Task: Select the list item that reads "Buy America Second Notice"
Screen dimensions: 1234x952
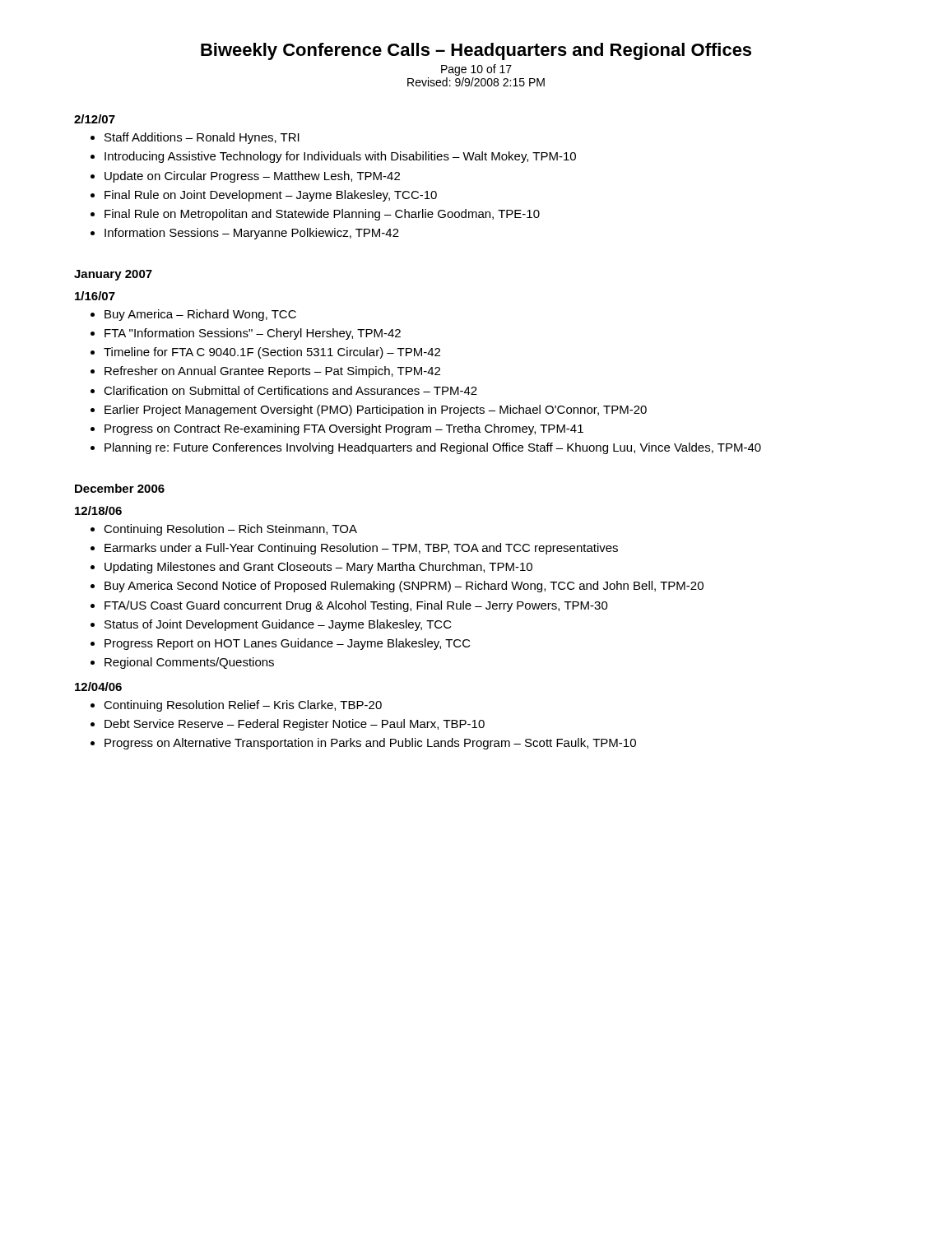Action: [491, 586]
